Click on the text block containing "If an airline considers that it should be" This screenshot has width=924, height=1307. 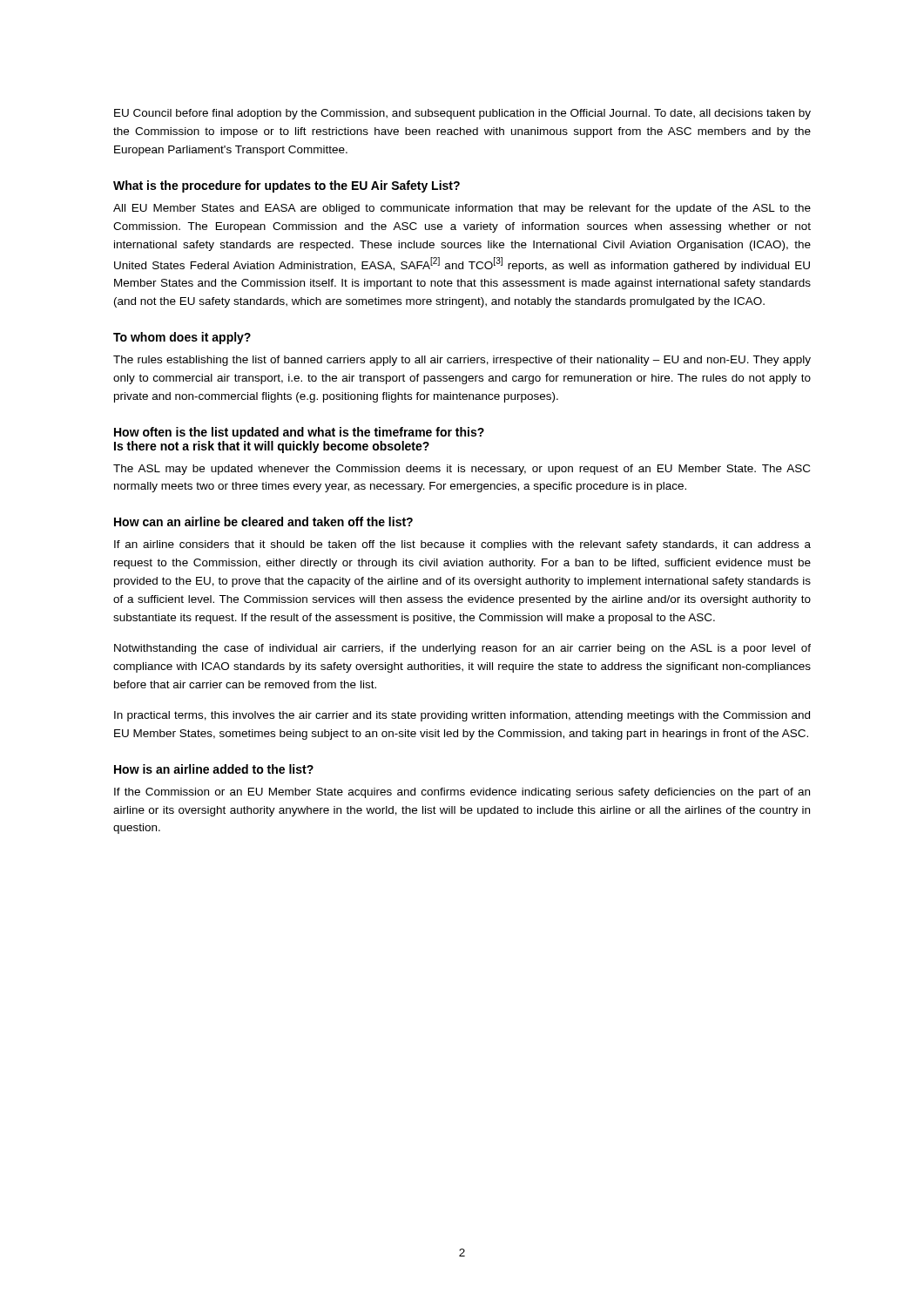(462, 581)
